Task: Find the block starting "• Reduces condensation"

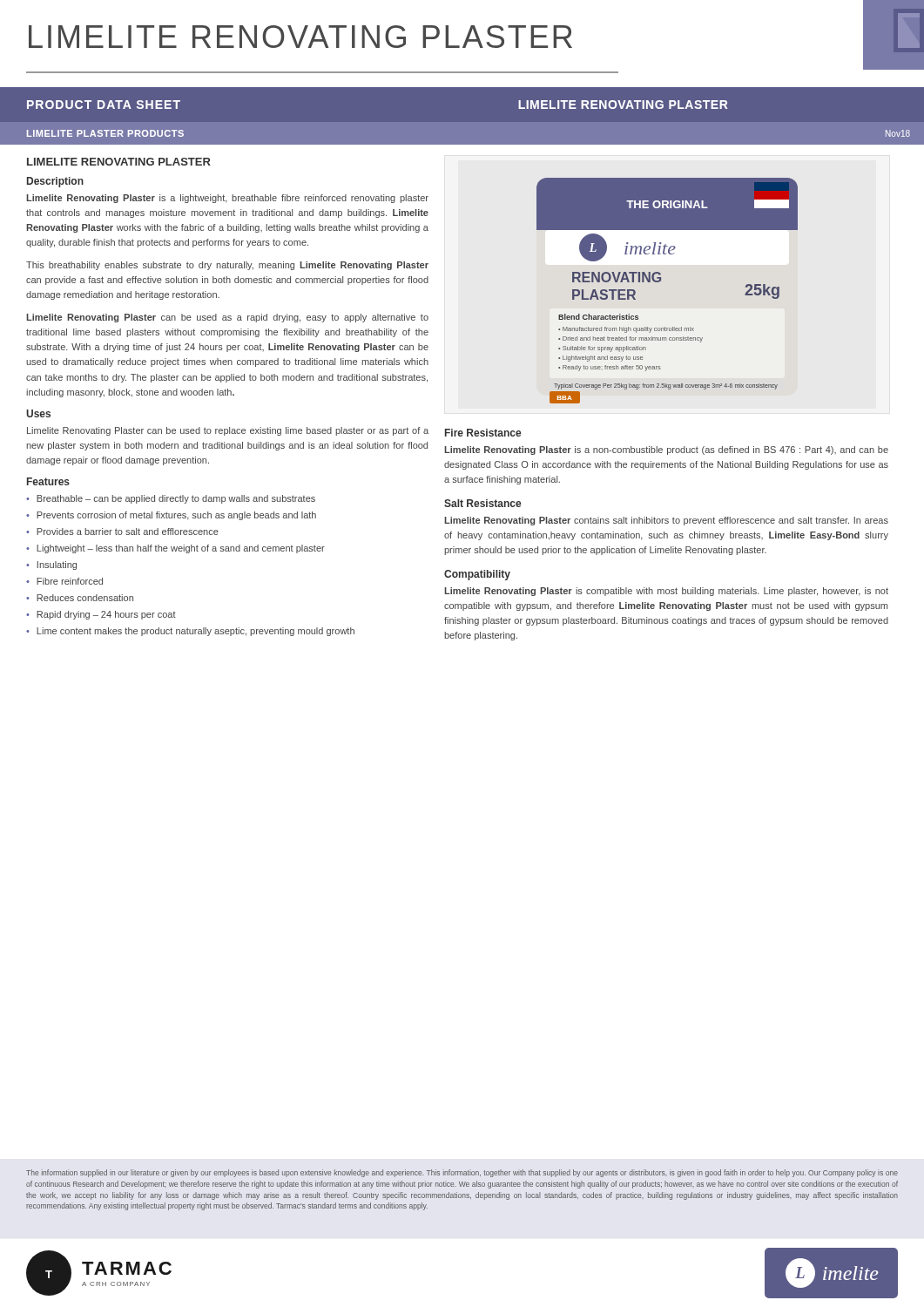Action: [x=80, y=598]
